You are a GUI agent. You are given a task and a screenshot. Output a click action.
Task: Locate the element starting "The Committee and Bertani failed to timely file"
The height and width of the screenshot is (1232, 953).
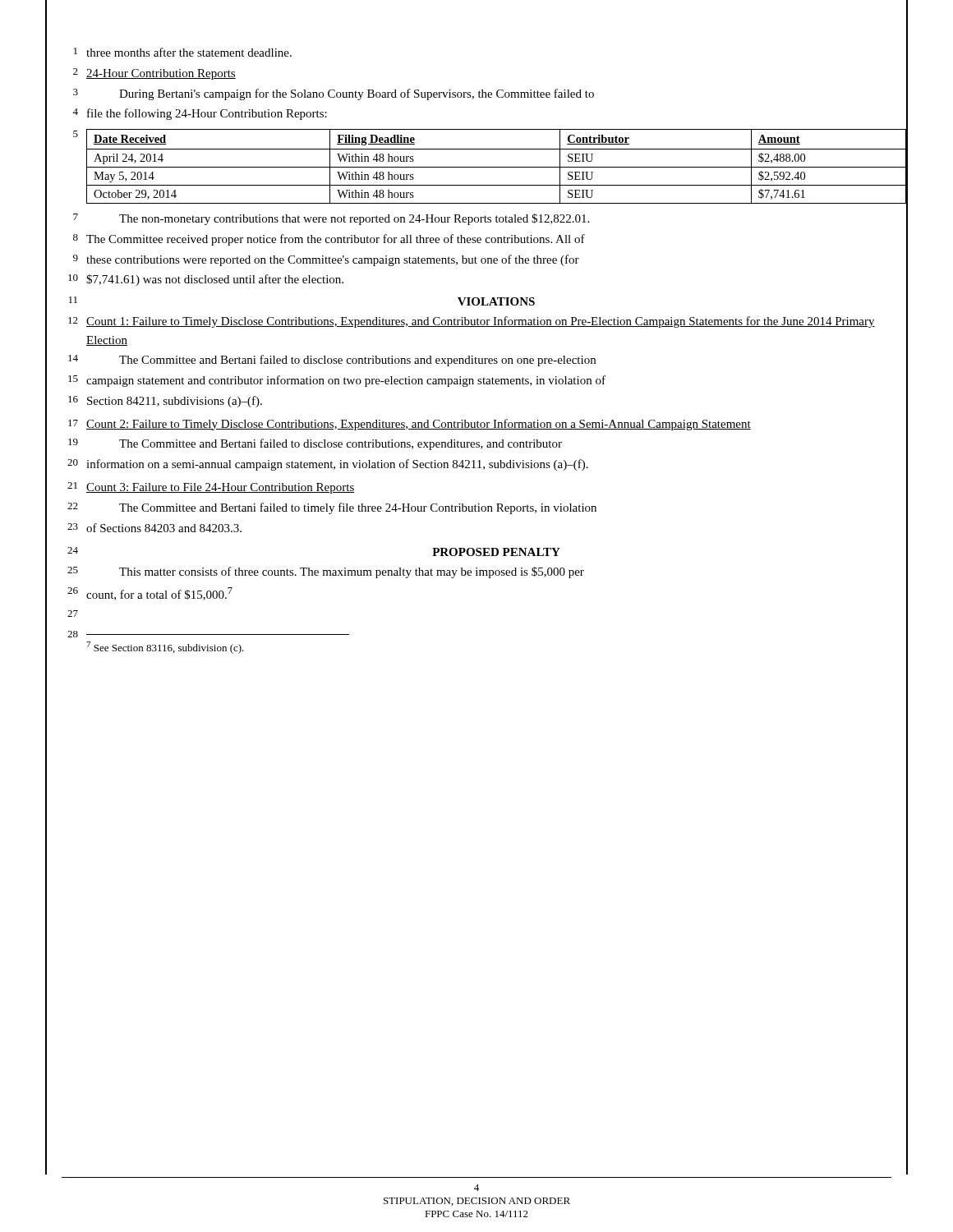point(358,508)
